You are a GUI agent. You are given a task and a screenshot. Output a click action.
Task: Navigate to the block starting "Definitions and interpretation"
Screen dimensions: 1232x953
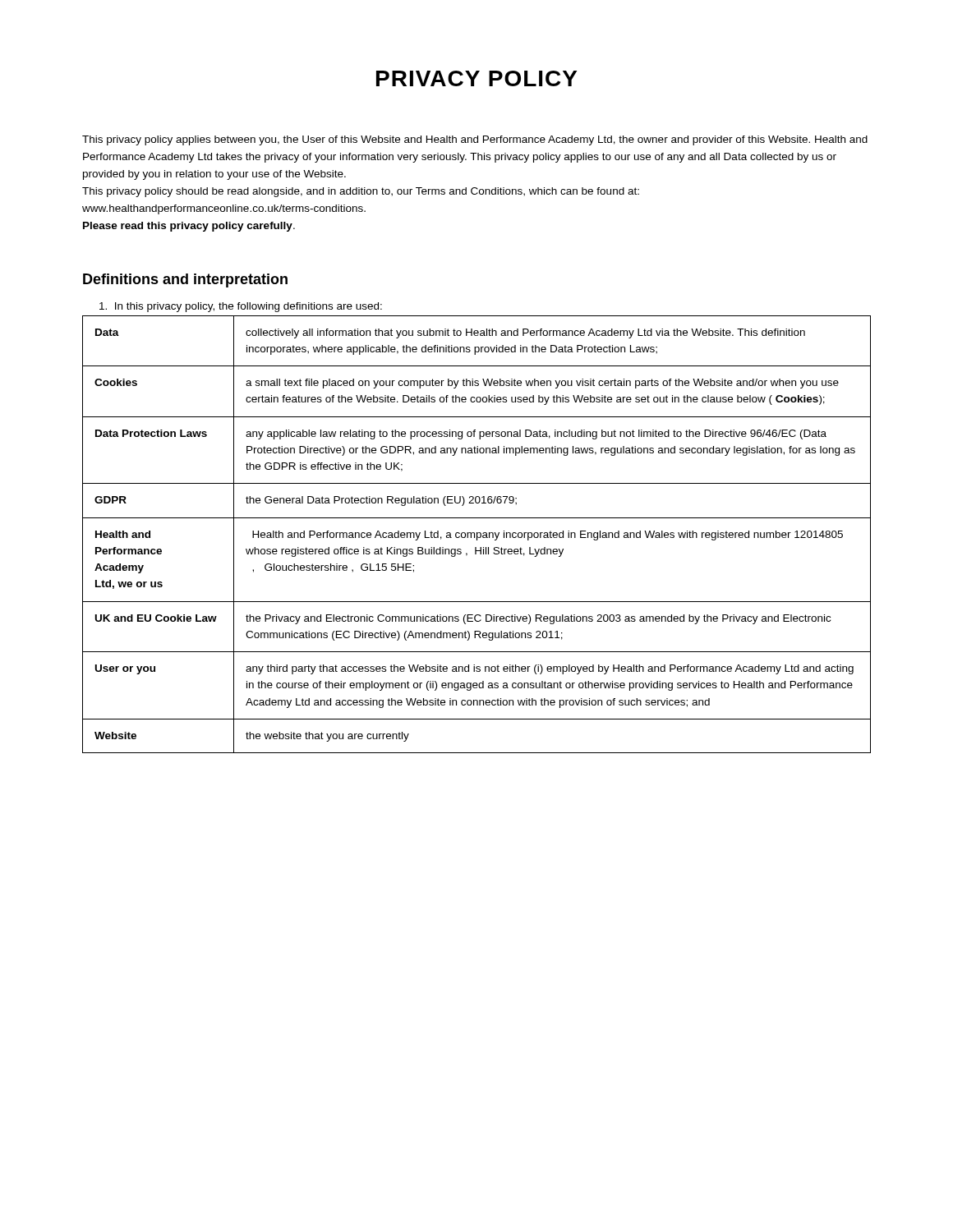pyautogui.click(x=185, y=279)
